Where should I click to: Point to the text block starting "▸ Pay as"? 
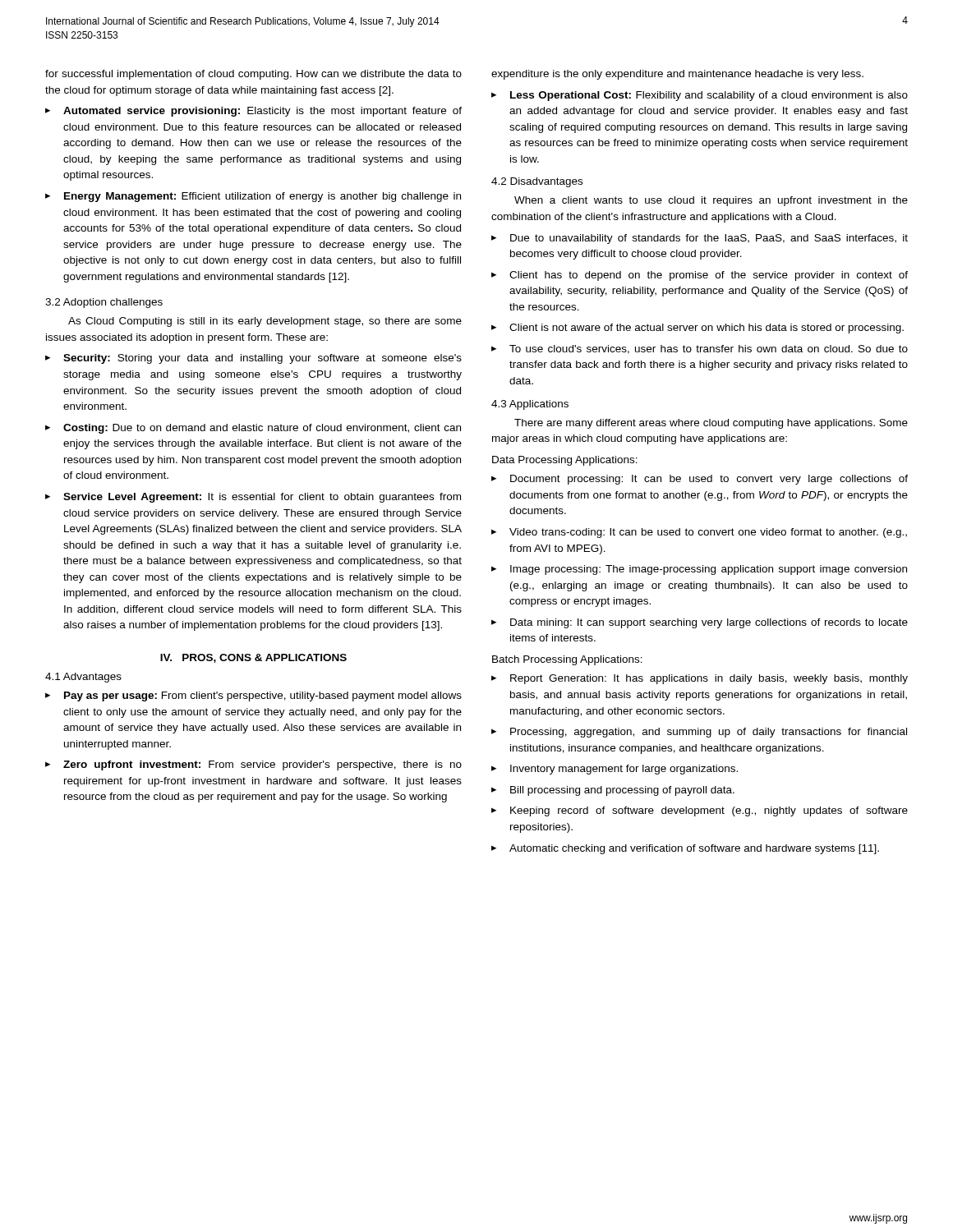(253, 720)
